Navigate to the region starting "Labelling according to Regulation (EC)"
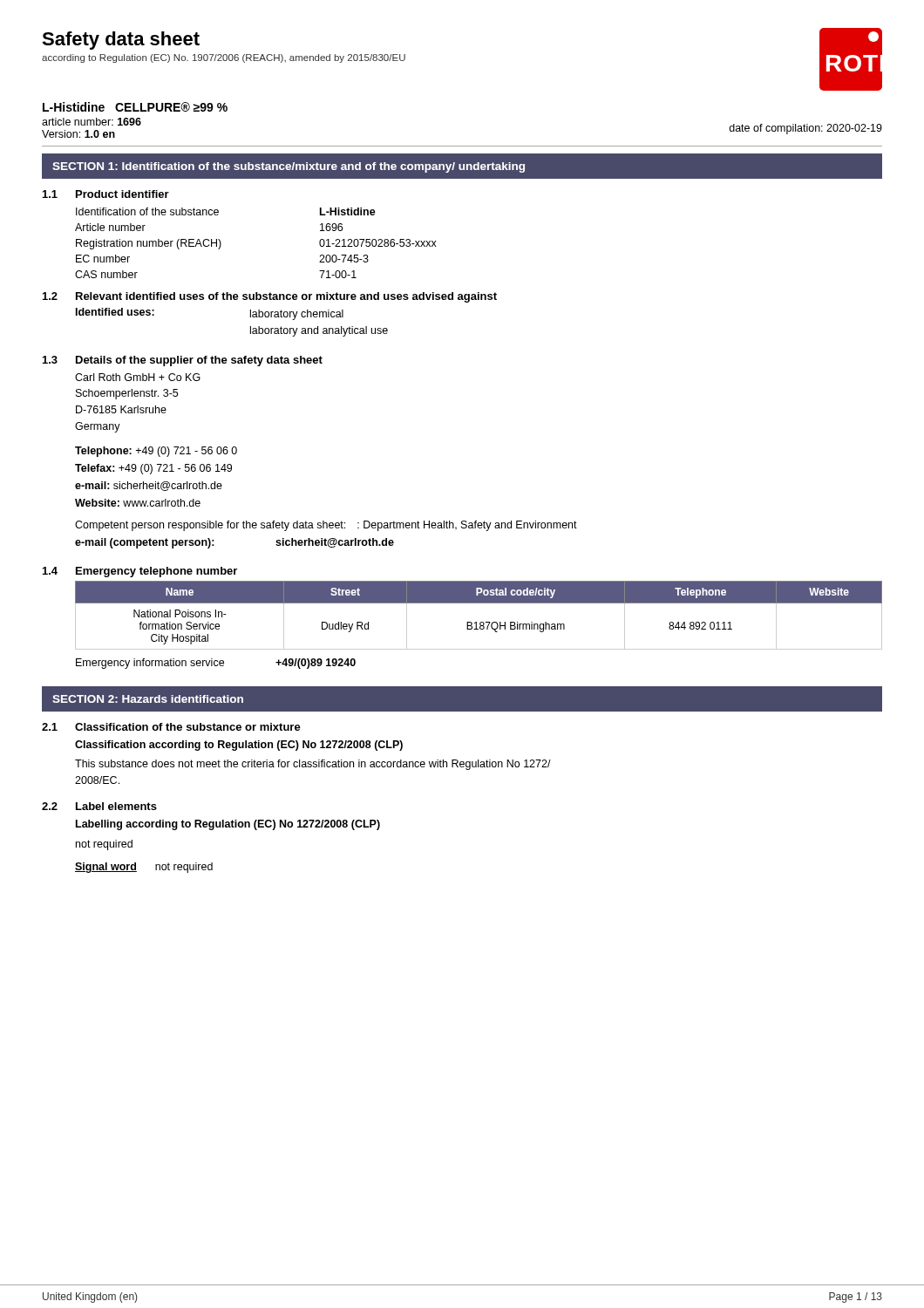 (228, 824)
